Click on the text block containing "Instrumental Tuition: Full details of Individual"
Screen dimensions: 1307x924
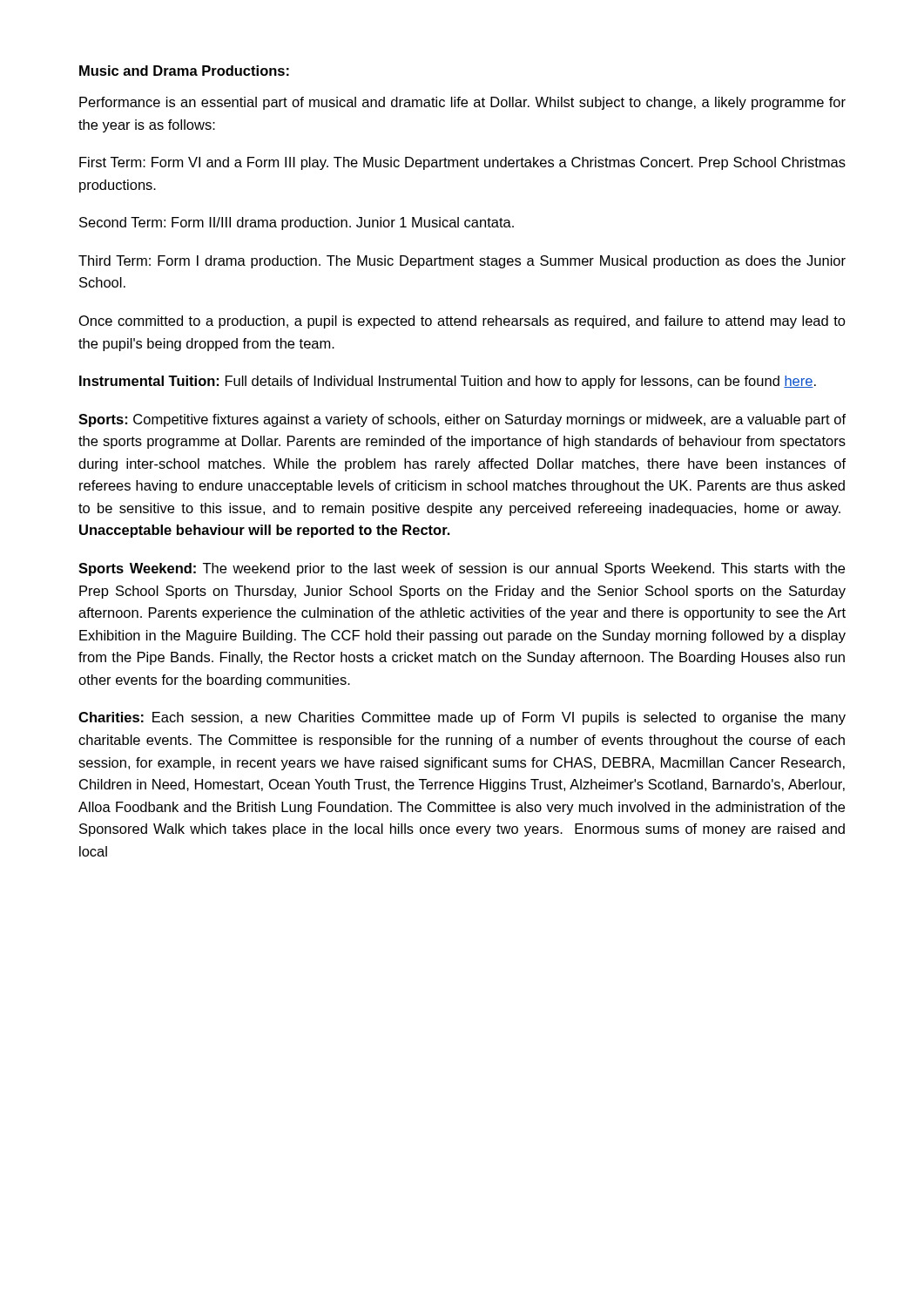pyautogui.click(x=448, y=381)
